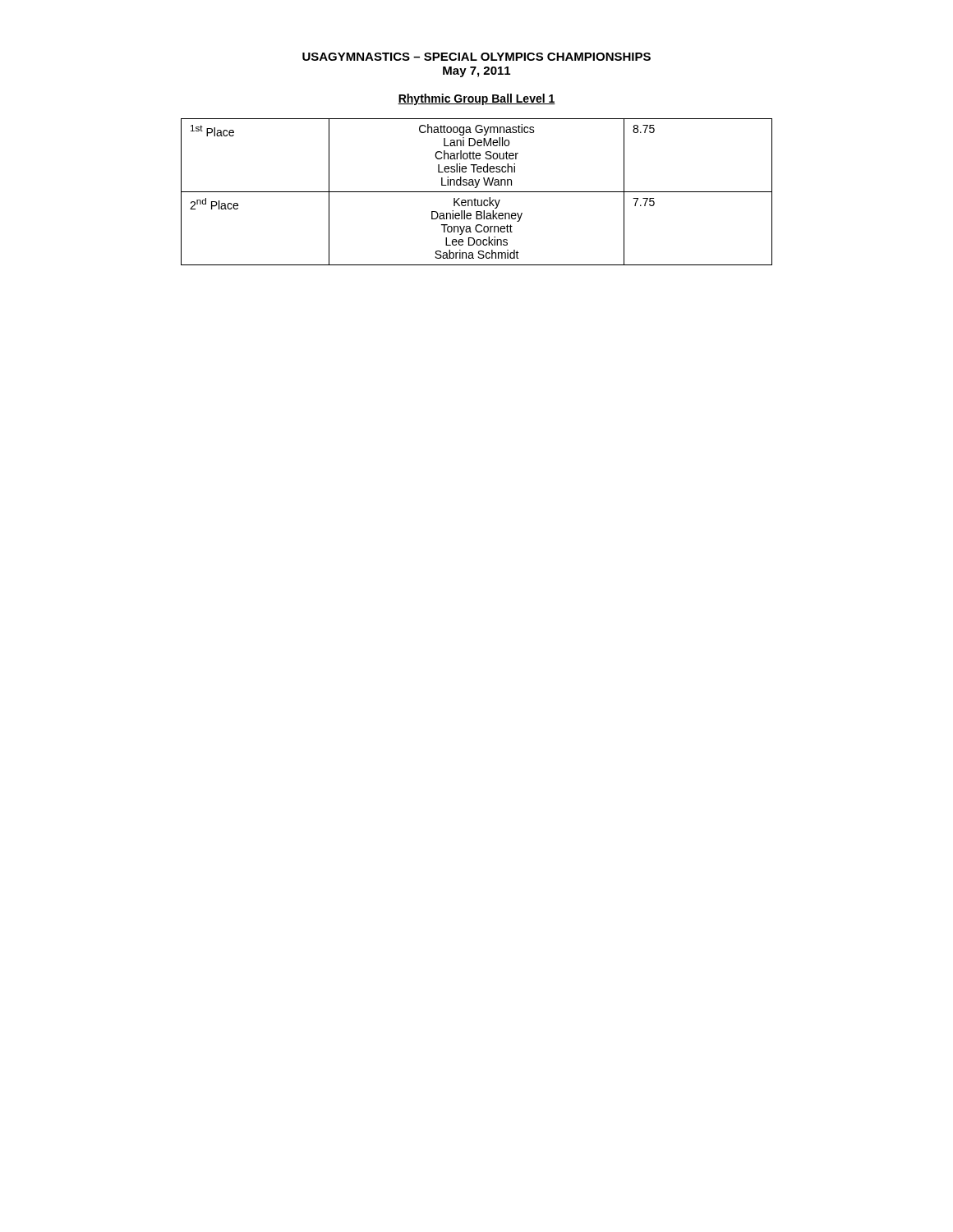Point to the text block starting "USAGYMNASTICS – SPECIAL OLYMPICS"
Screen dimensions: 1232x953
(476, 63)
